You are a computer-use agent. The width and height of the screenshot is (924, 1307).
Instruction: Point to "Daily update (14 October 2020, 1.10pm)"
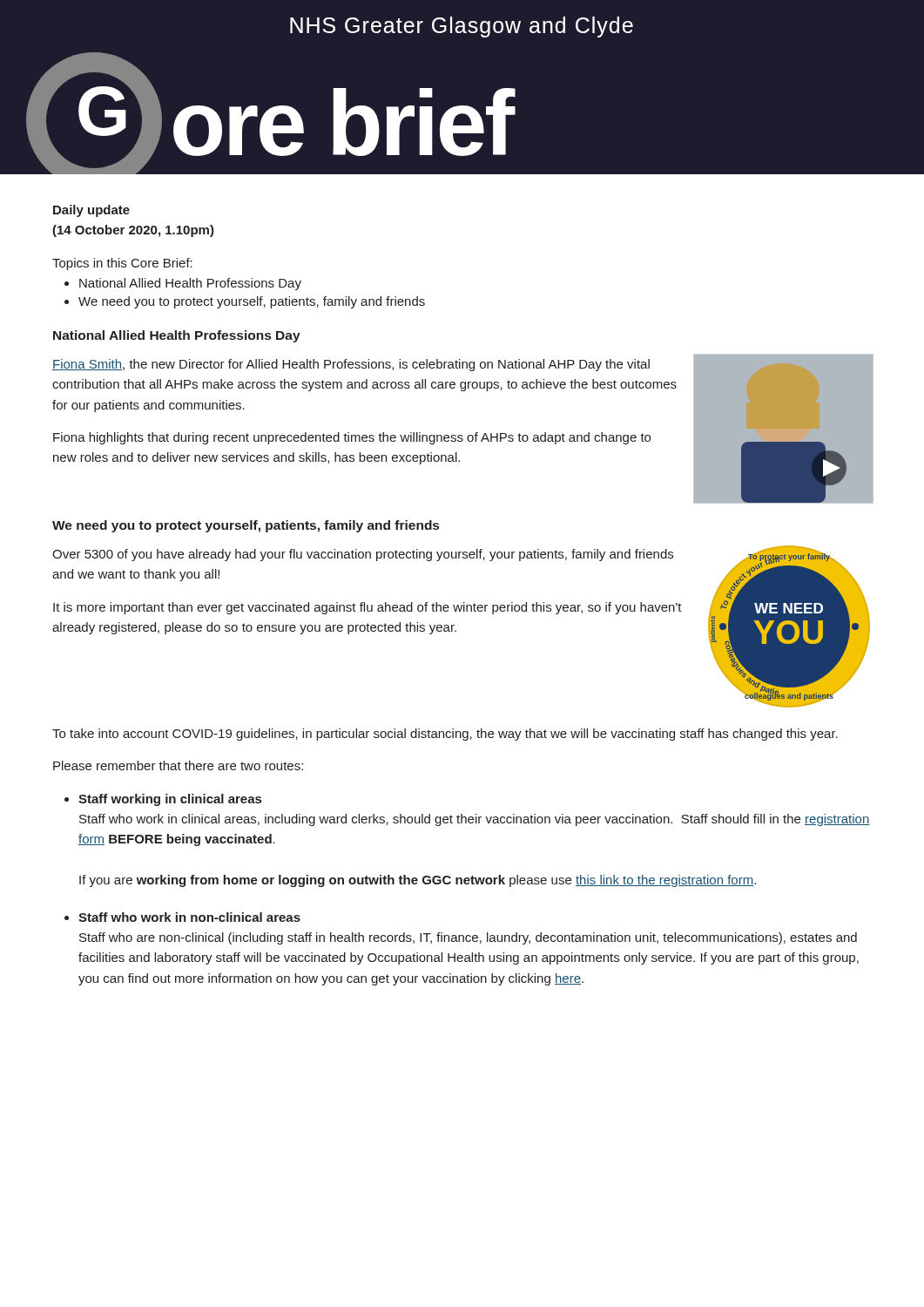pos(133,219)
